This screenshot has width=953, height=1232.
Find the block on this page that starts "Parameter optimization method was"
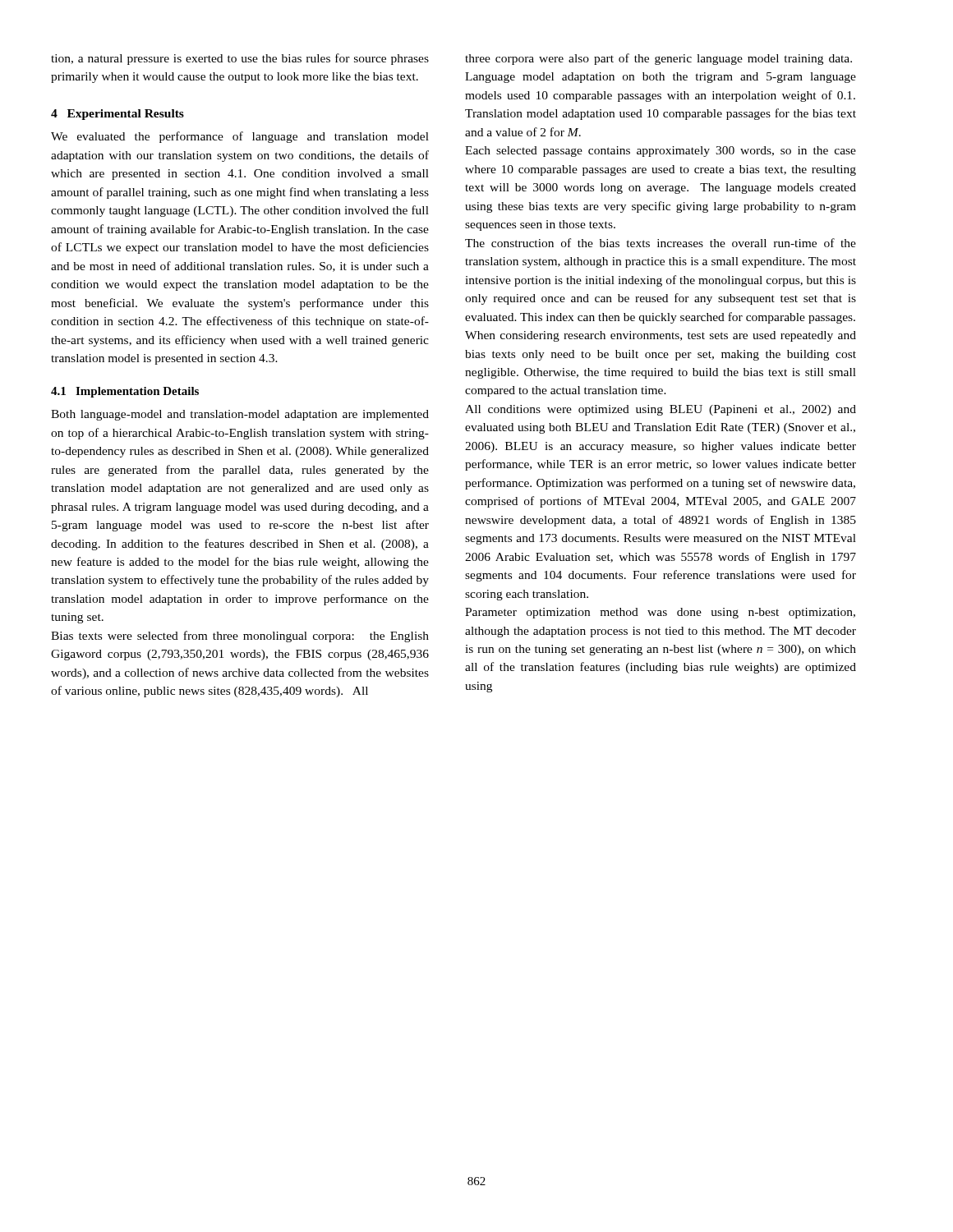661,649
